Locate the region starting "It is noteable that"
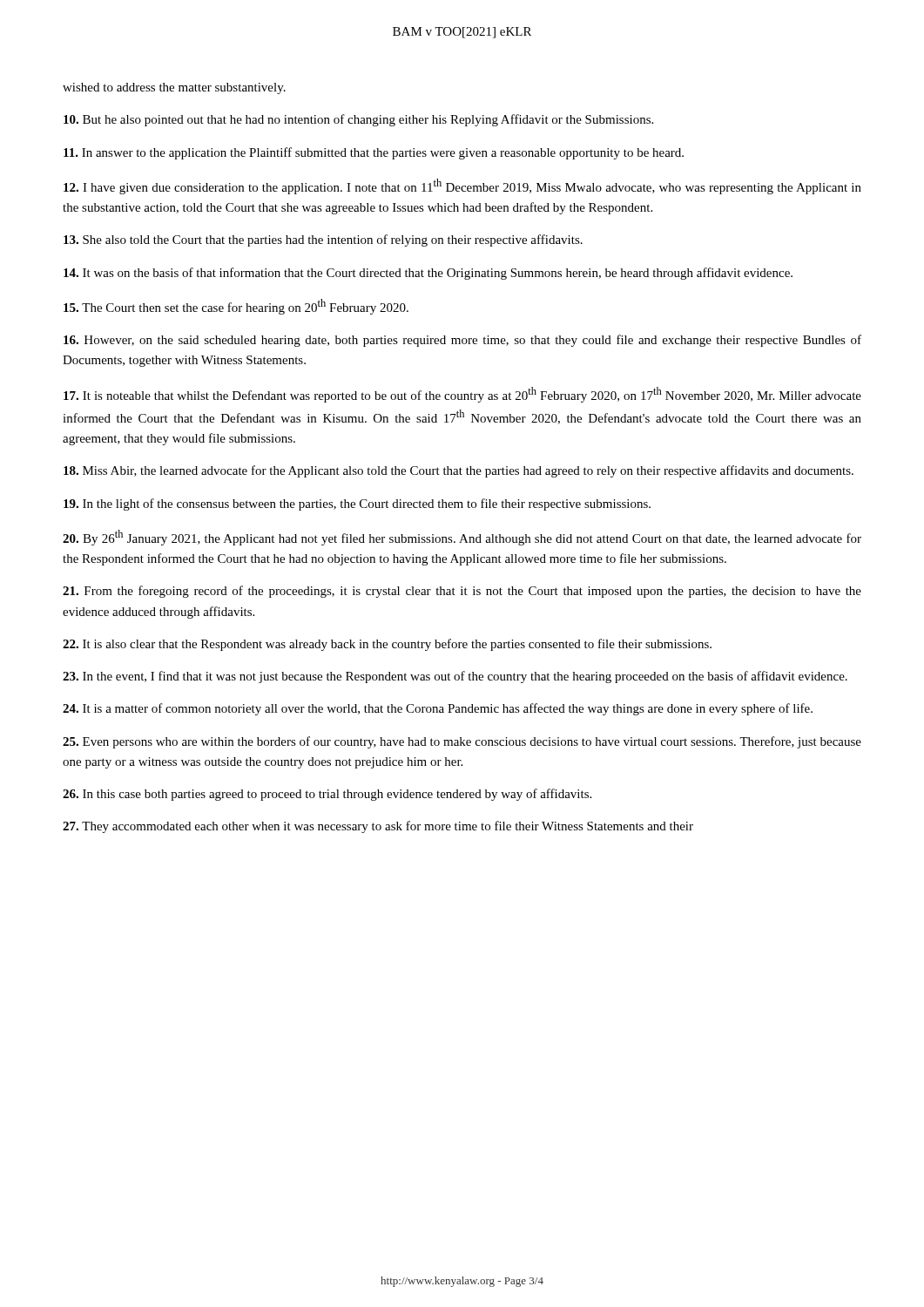924x1307 pixels. point(462,415)
